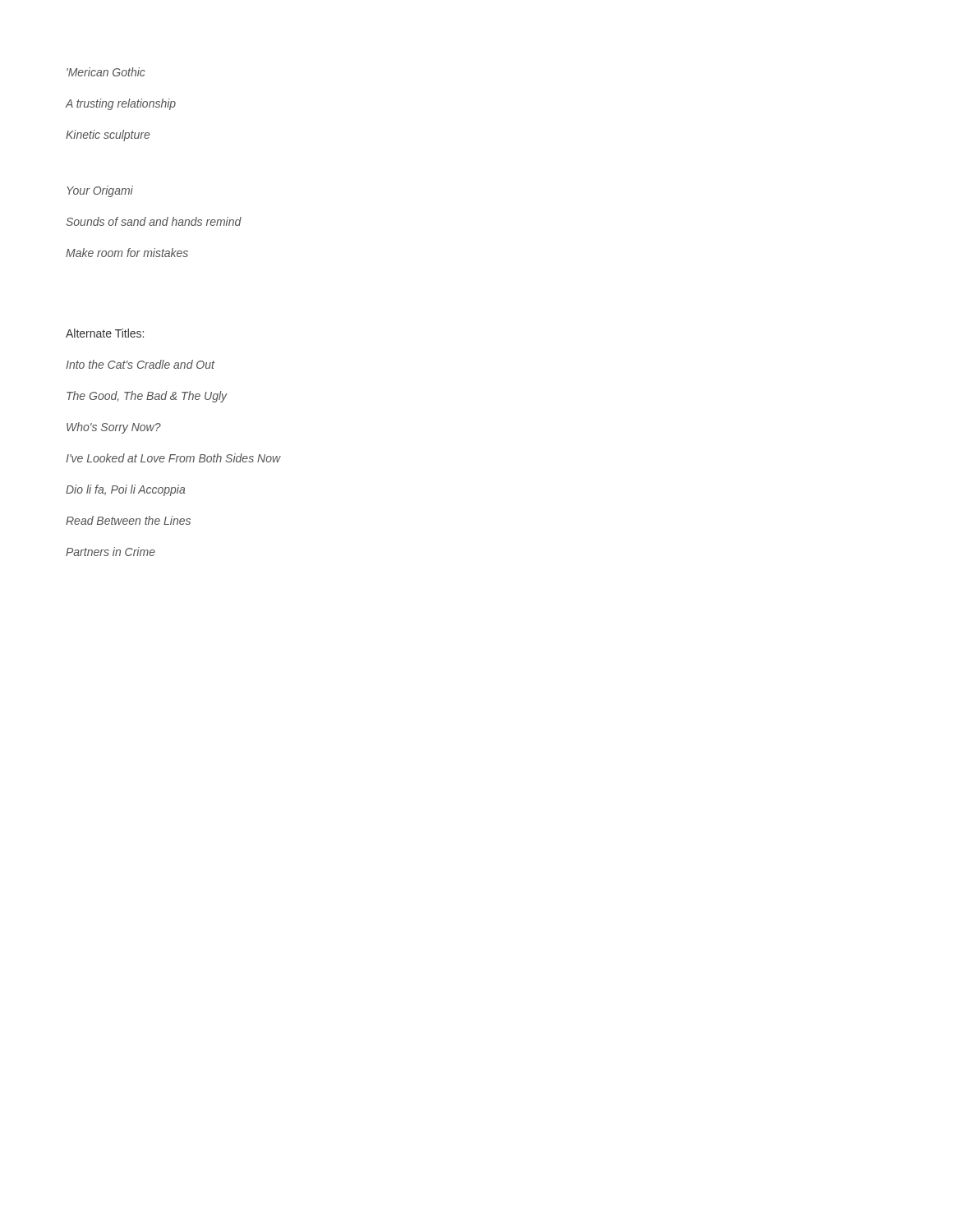Locate the block starting "Read Between the Lines"
The width and height of the screenshot is (953, 1232).
[128, 521]
